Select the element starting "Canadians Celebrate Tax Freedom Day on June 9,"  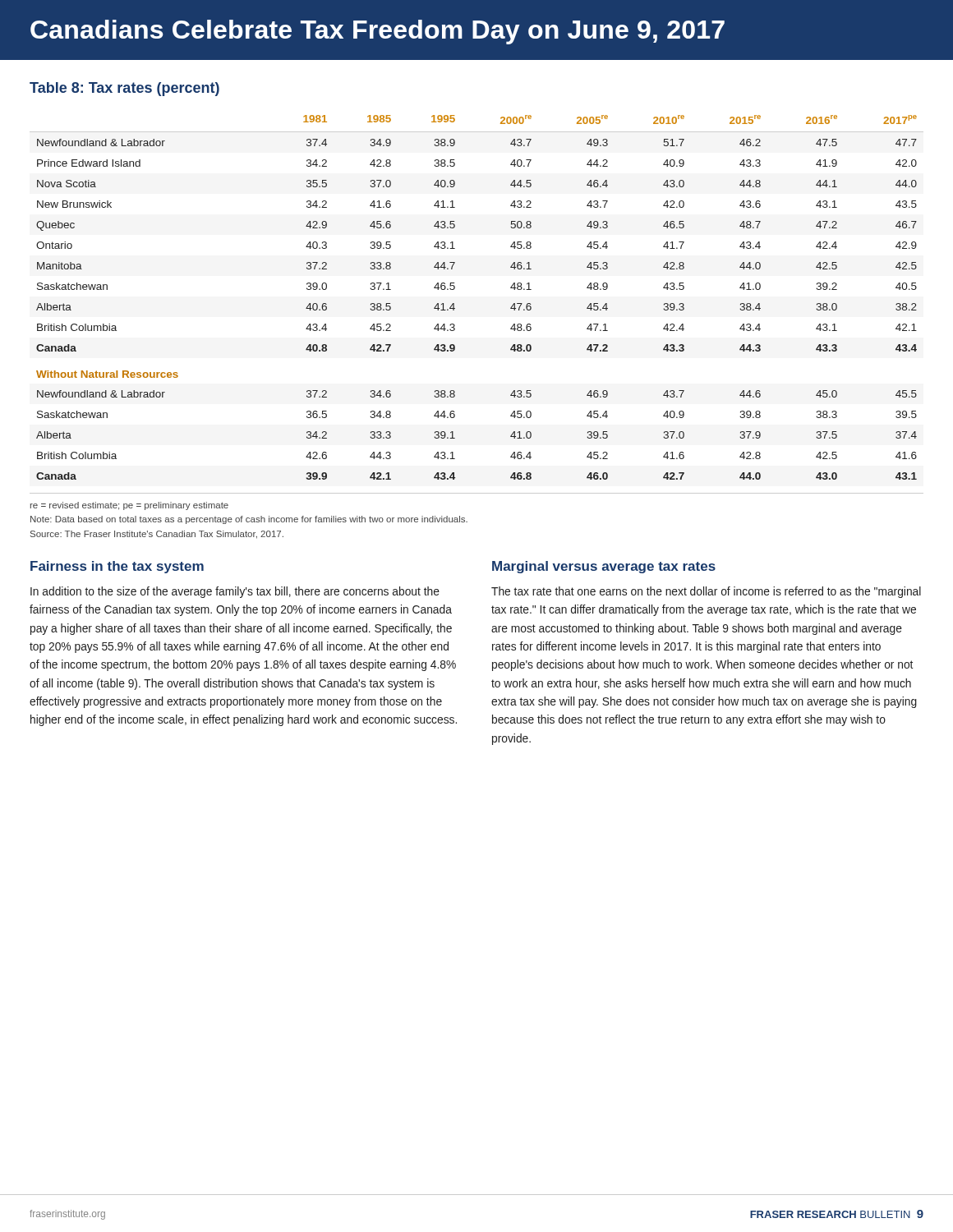(x=476, y=30)
